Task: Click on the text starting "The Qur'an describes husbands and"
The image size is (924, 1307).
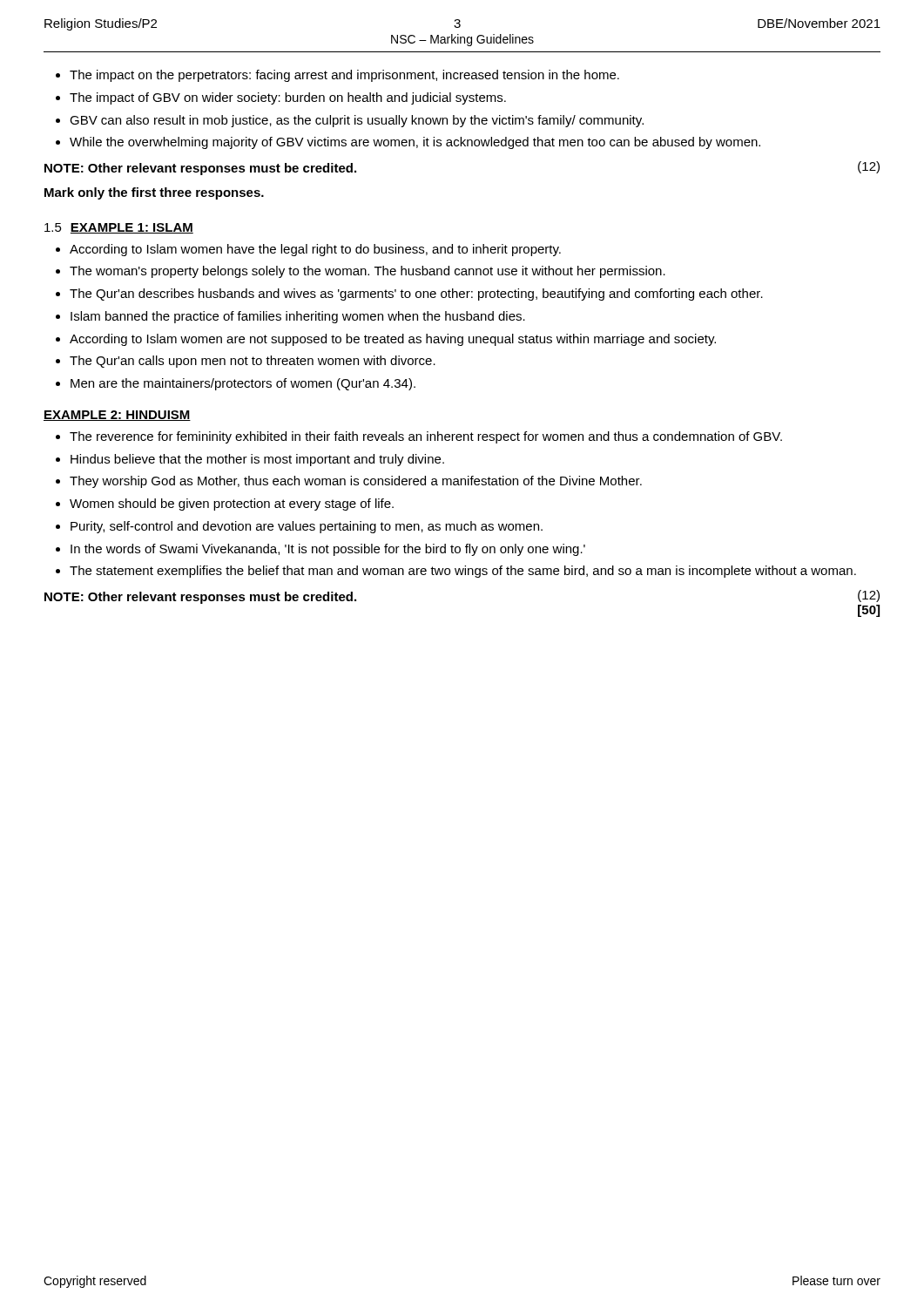Action: pyautogui.click(x=417, y=293)
